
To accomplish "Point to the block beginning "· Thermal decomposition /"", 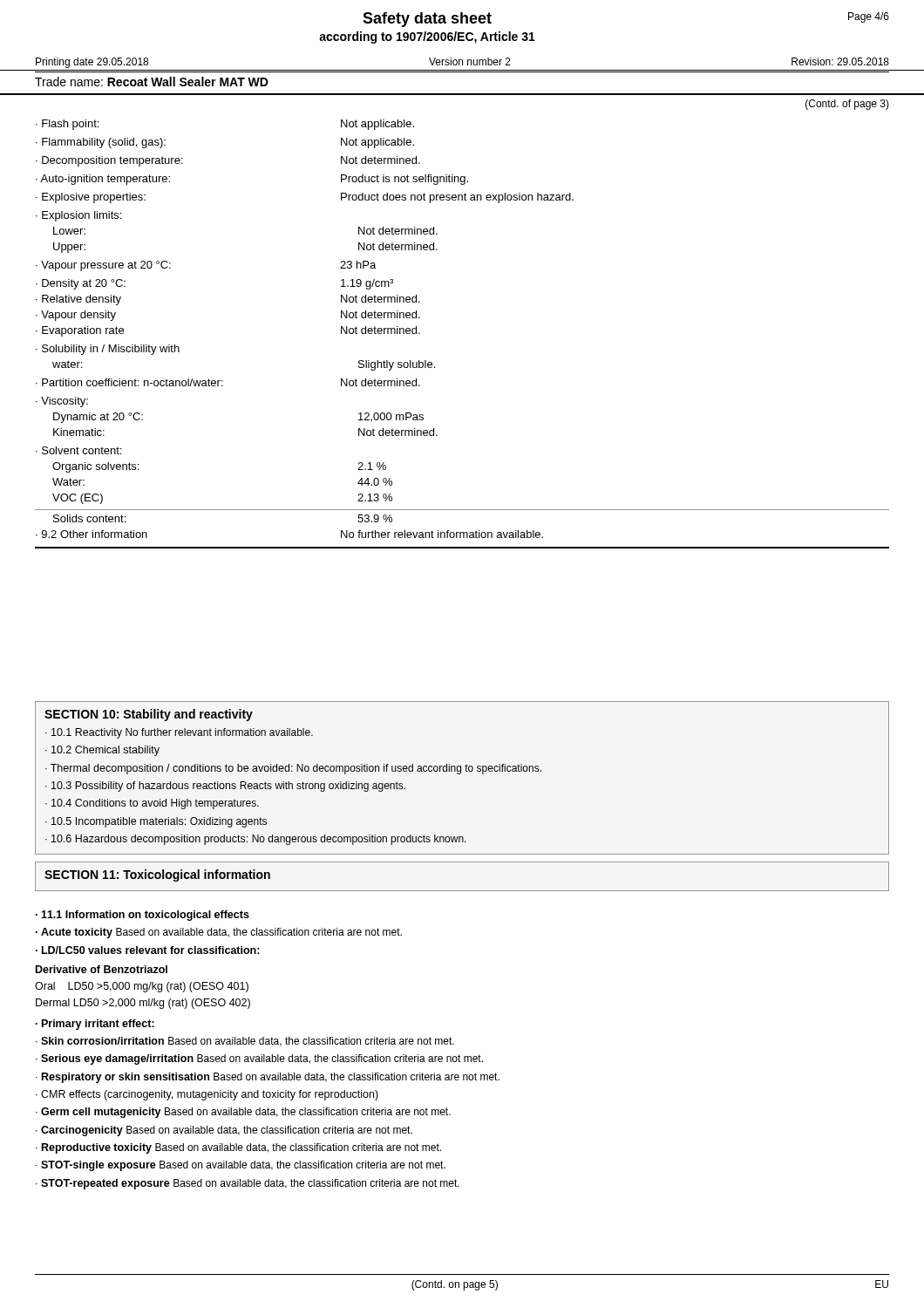I will tap(293, 768).
